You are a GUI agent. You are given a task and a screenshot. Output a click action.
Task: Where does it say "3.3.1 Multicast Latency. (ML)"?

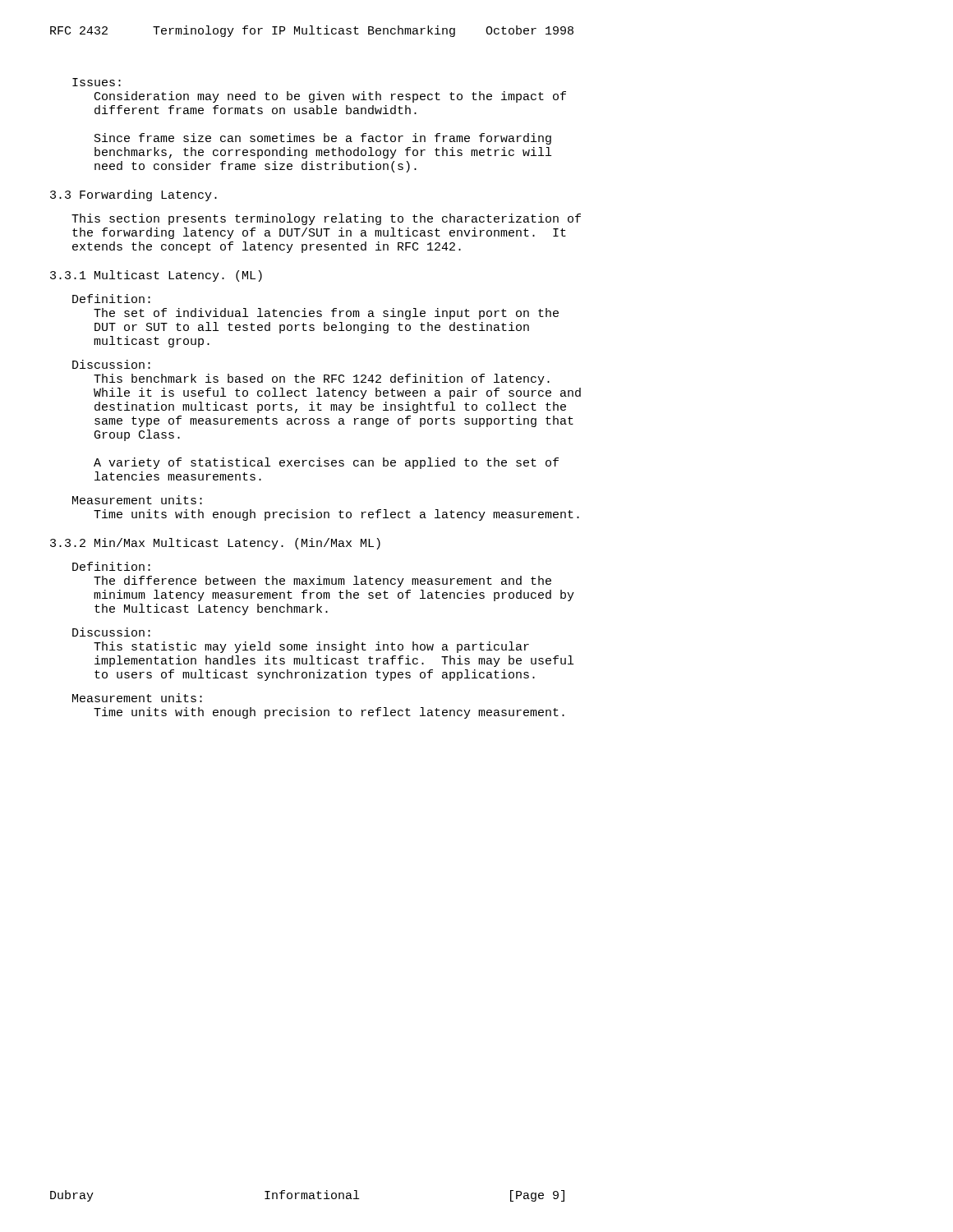pos(156,276)
